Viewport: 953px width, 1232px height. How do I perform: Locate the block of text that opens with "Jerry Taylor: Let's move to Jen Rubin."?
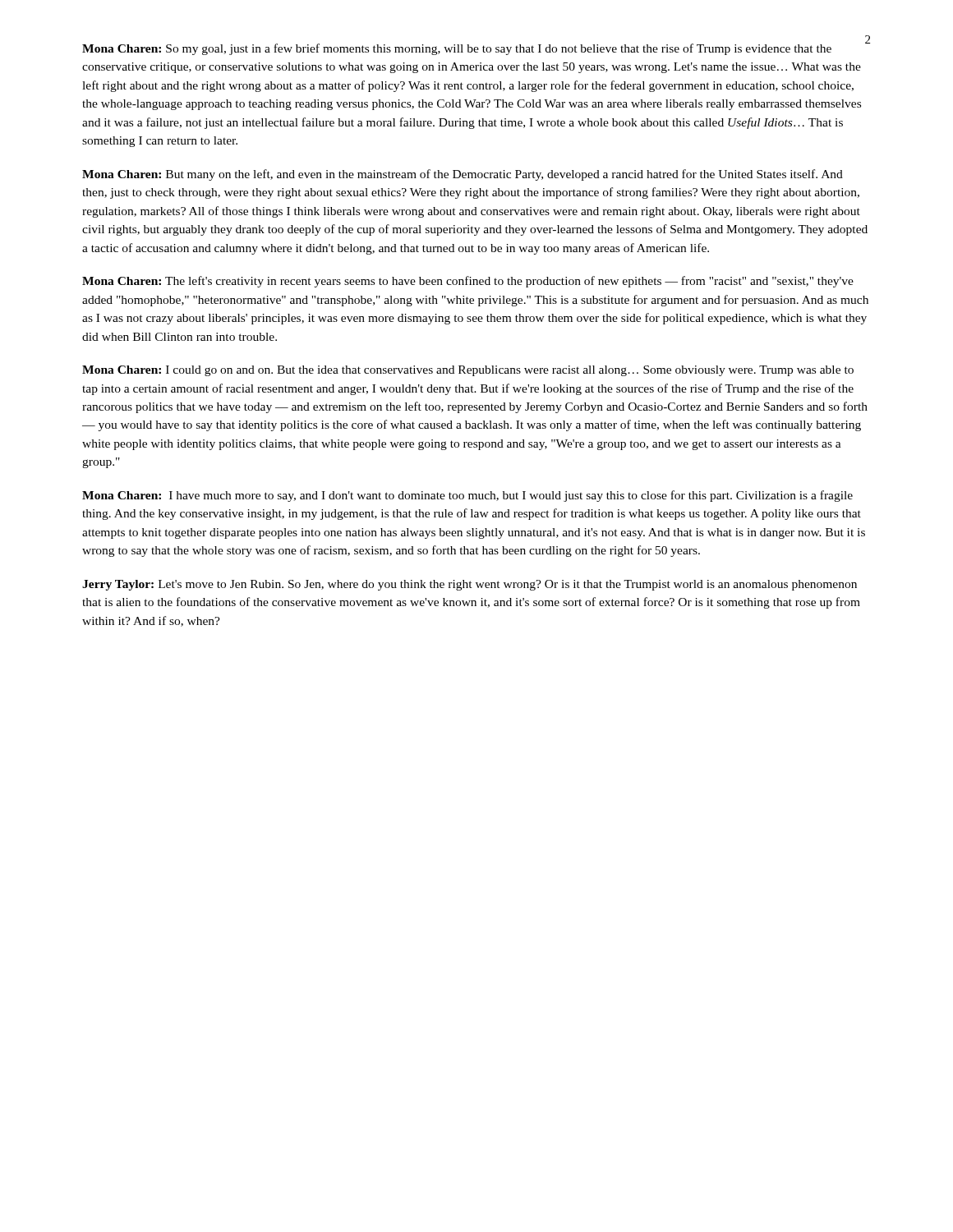tap(471, 602)
